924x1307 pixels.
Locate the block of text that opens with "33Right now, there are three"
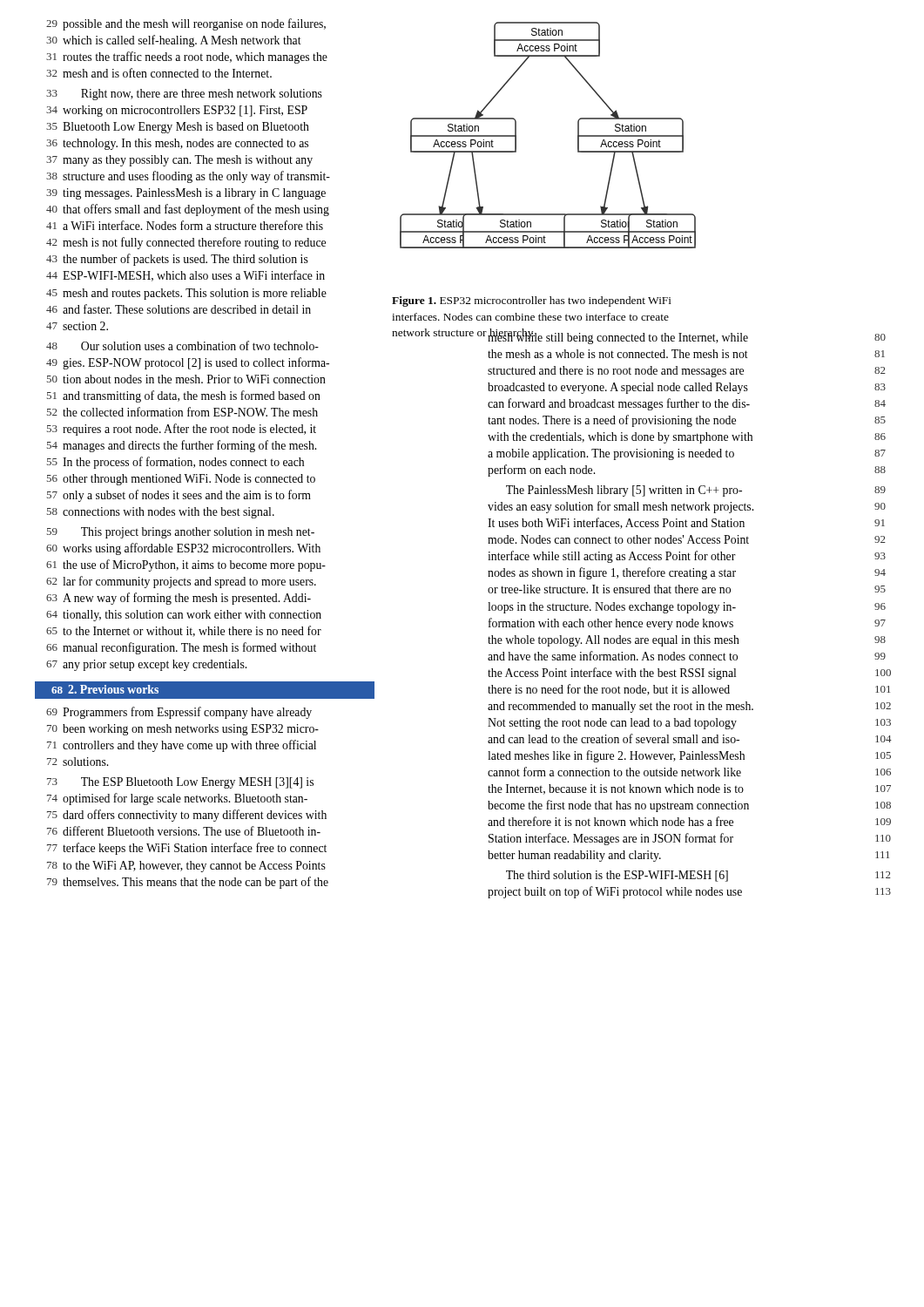pos(205,210)
